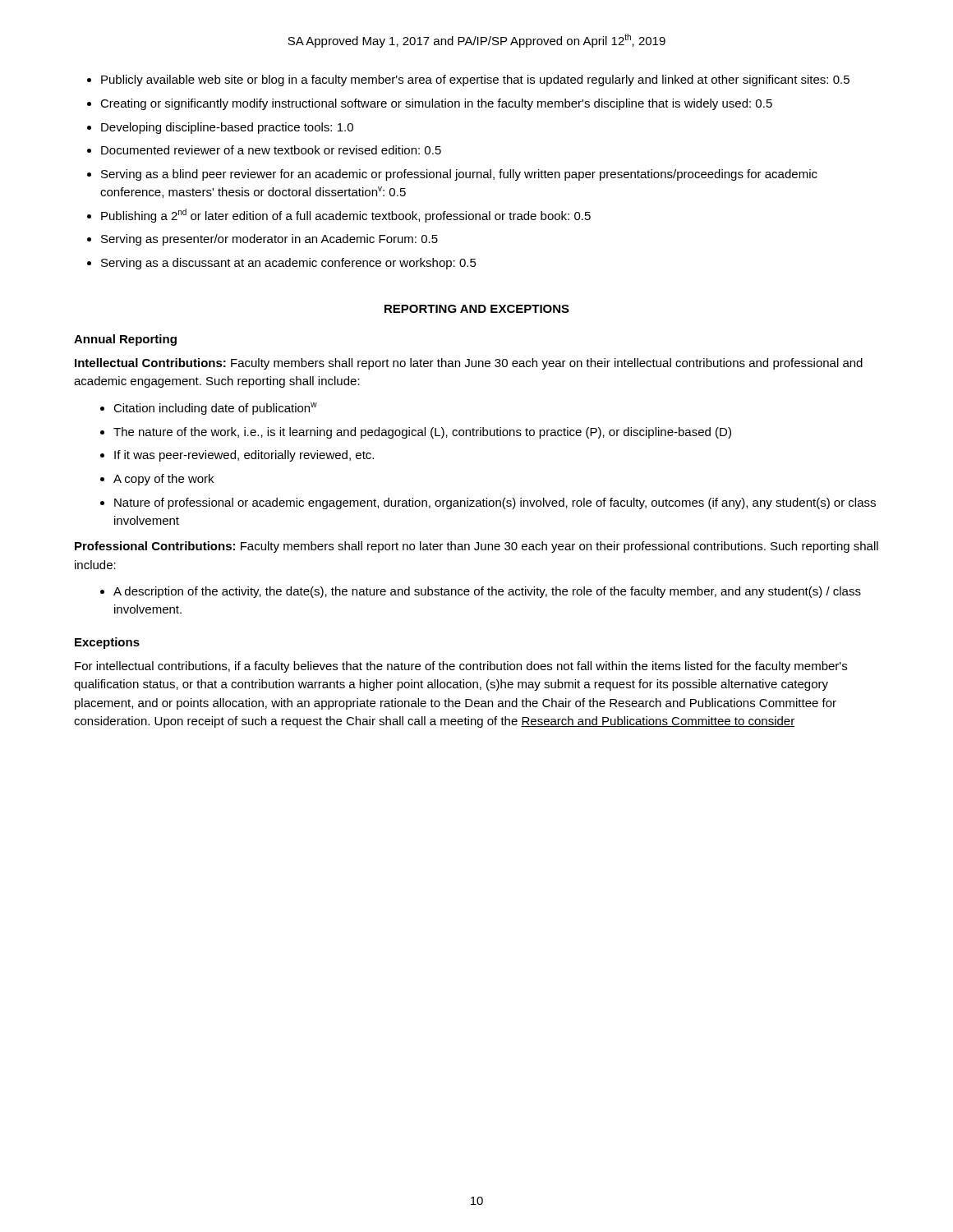
Task: Point to the passage starting "REPORTING AND EXCEPTIONS"
Action: [x=476, y=308]
